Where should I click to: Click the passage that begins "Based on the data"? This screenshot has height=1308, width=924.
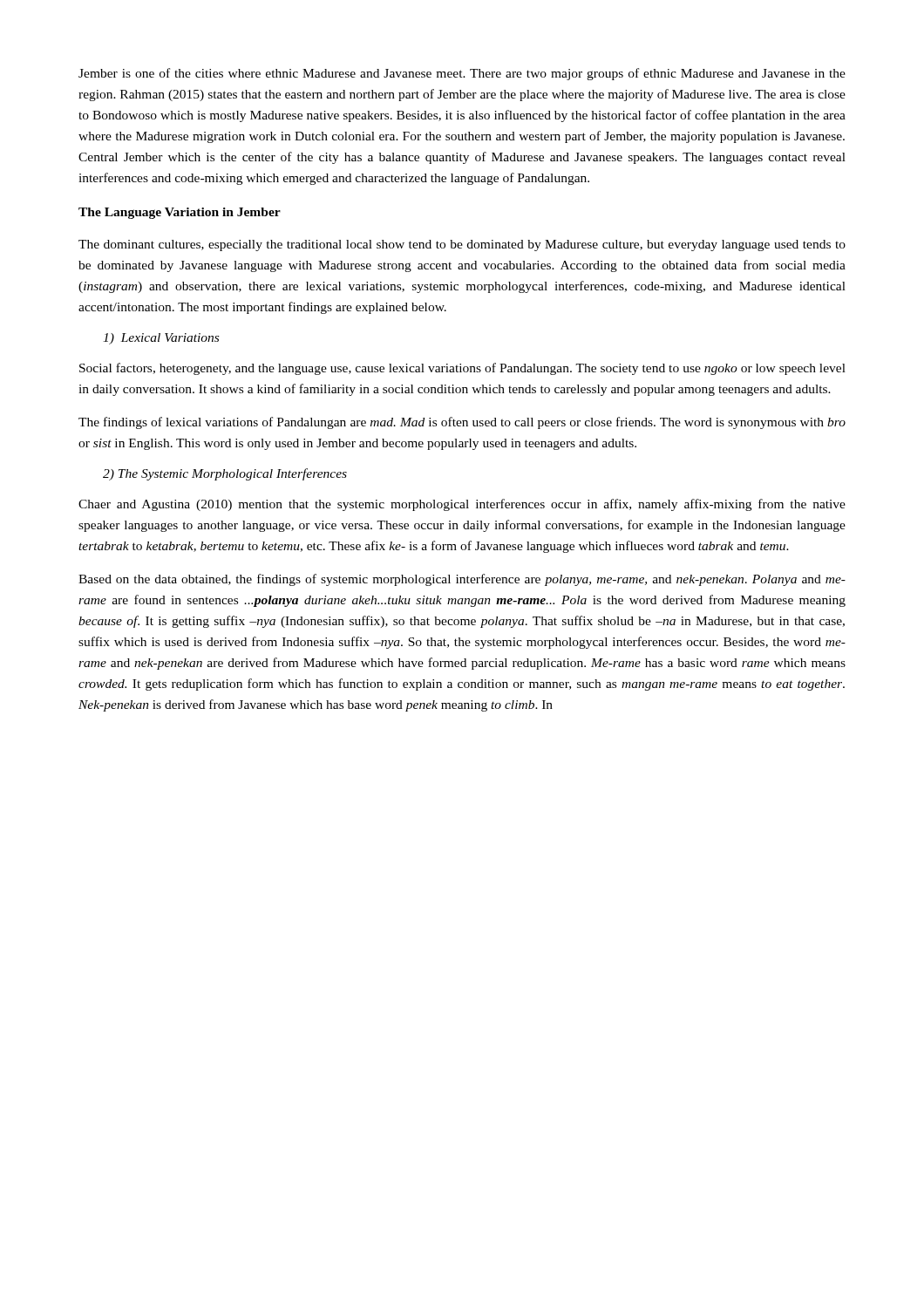click(x=462, y=642)
